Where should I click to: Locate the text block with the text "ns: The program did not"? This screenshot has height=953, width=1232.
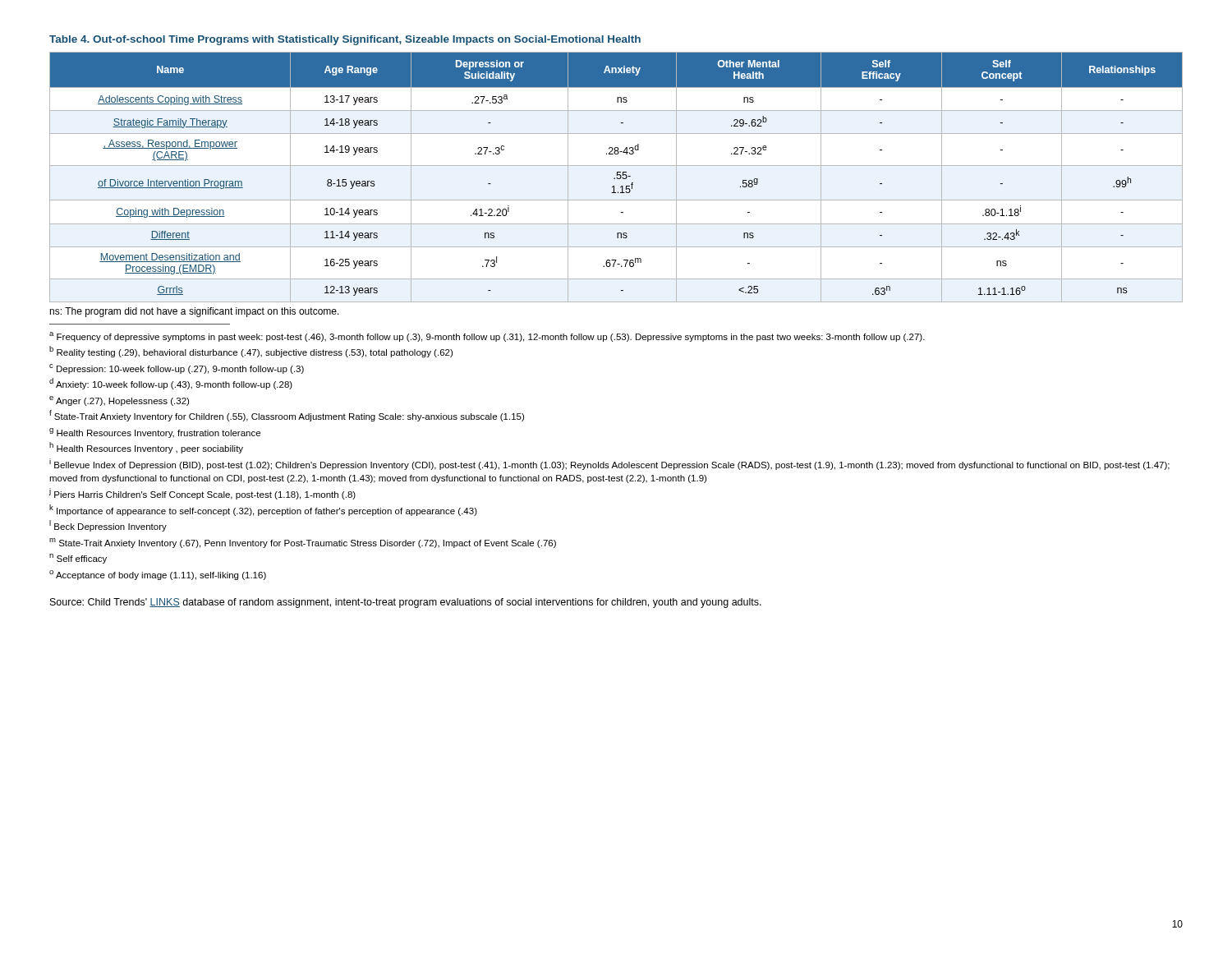click(194, 311)
